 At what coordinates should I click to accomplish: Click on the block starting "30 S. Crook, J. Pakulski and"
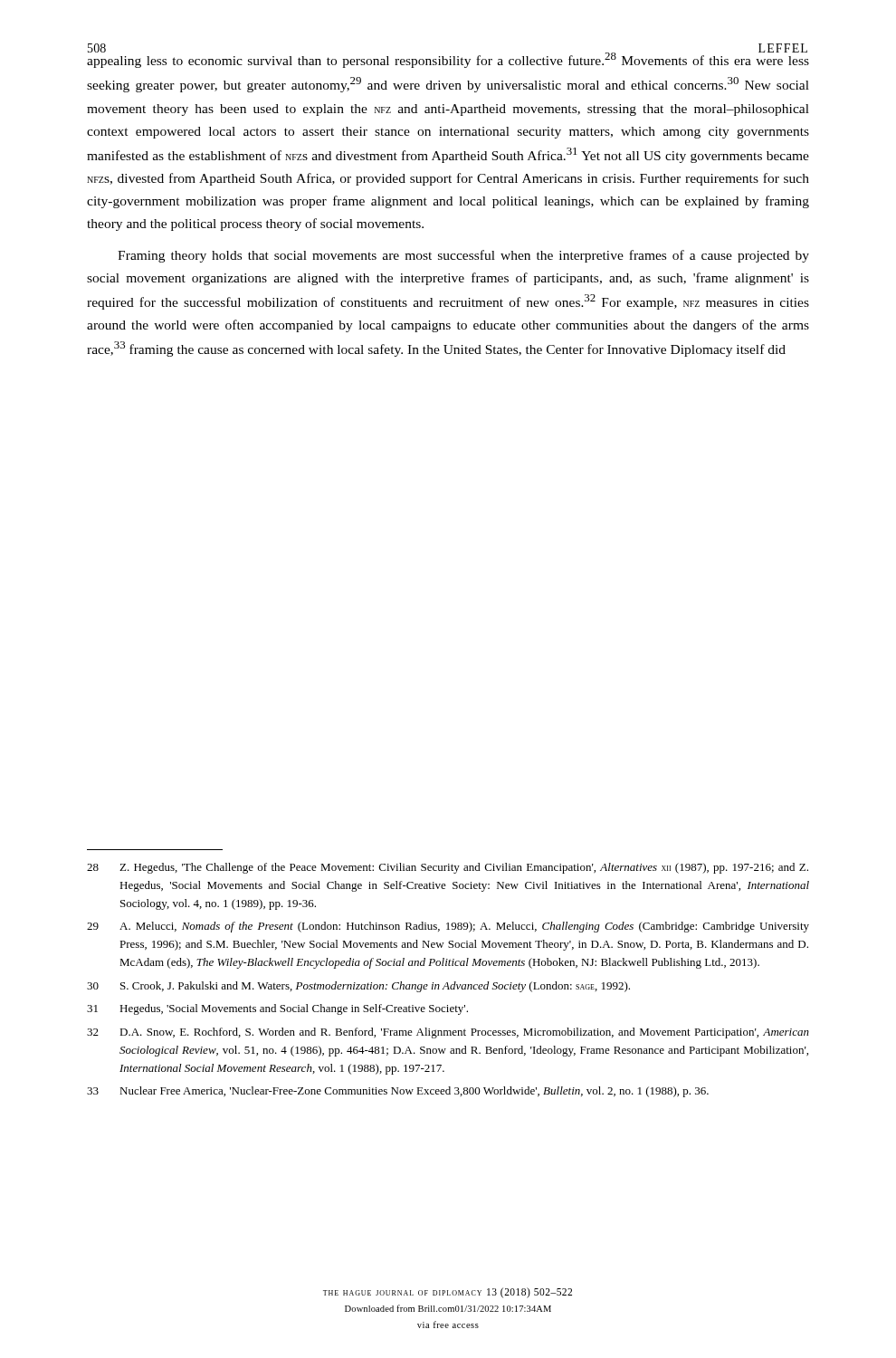pyautogui.click(x=448, y=985)
